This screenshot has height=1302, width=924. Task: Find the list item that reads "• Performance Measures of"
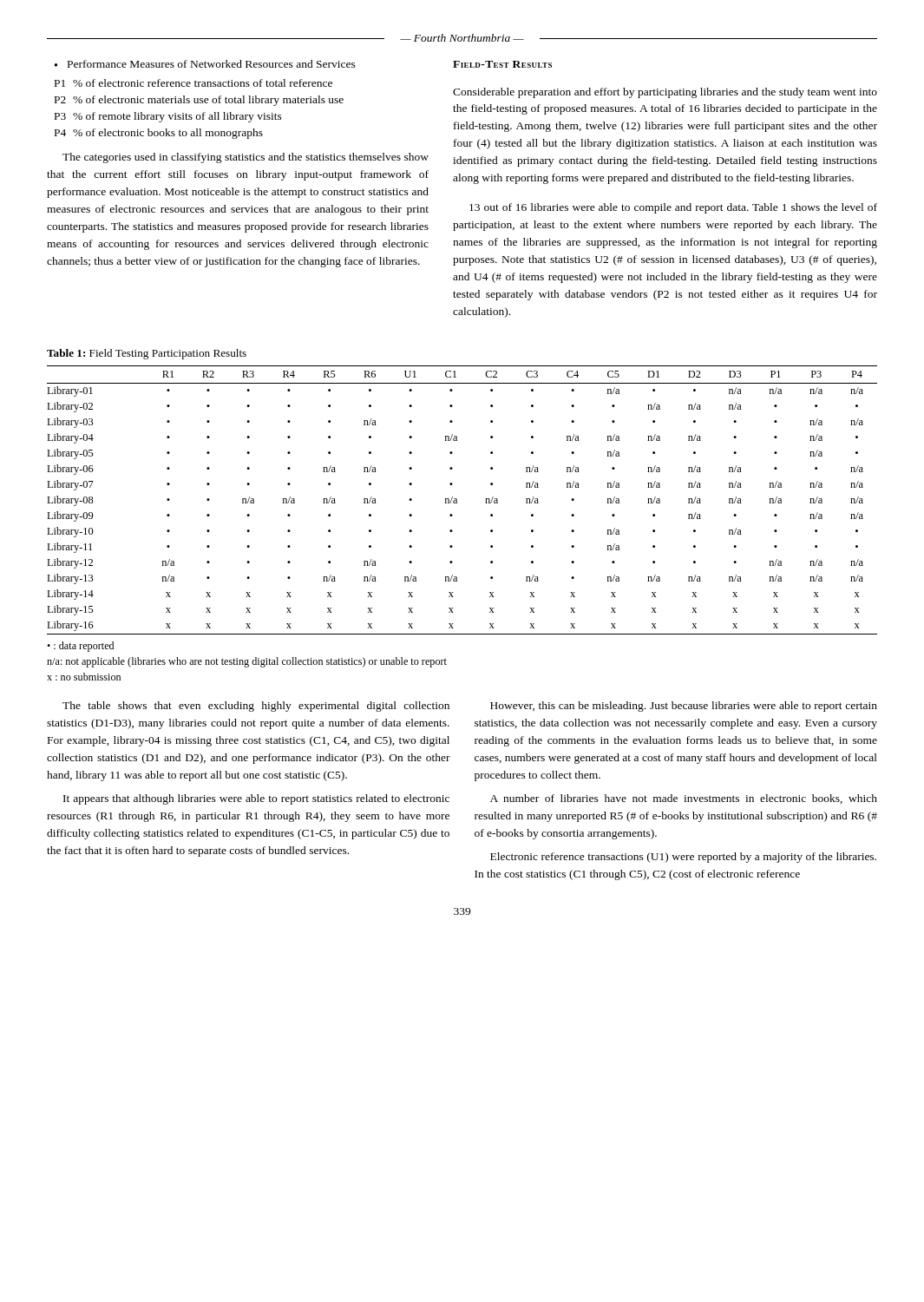click(205, 65)
